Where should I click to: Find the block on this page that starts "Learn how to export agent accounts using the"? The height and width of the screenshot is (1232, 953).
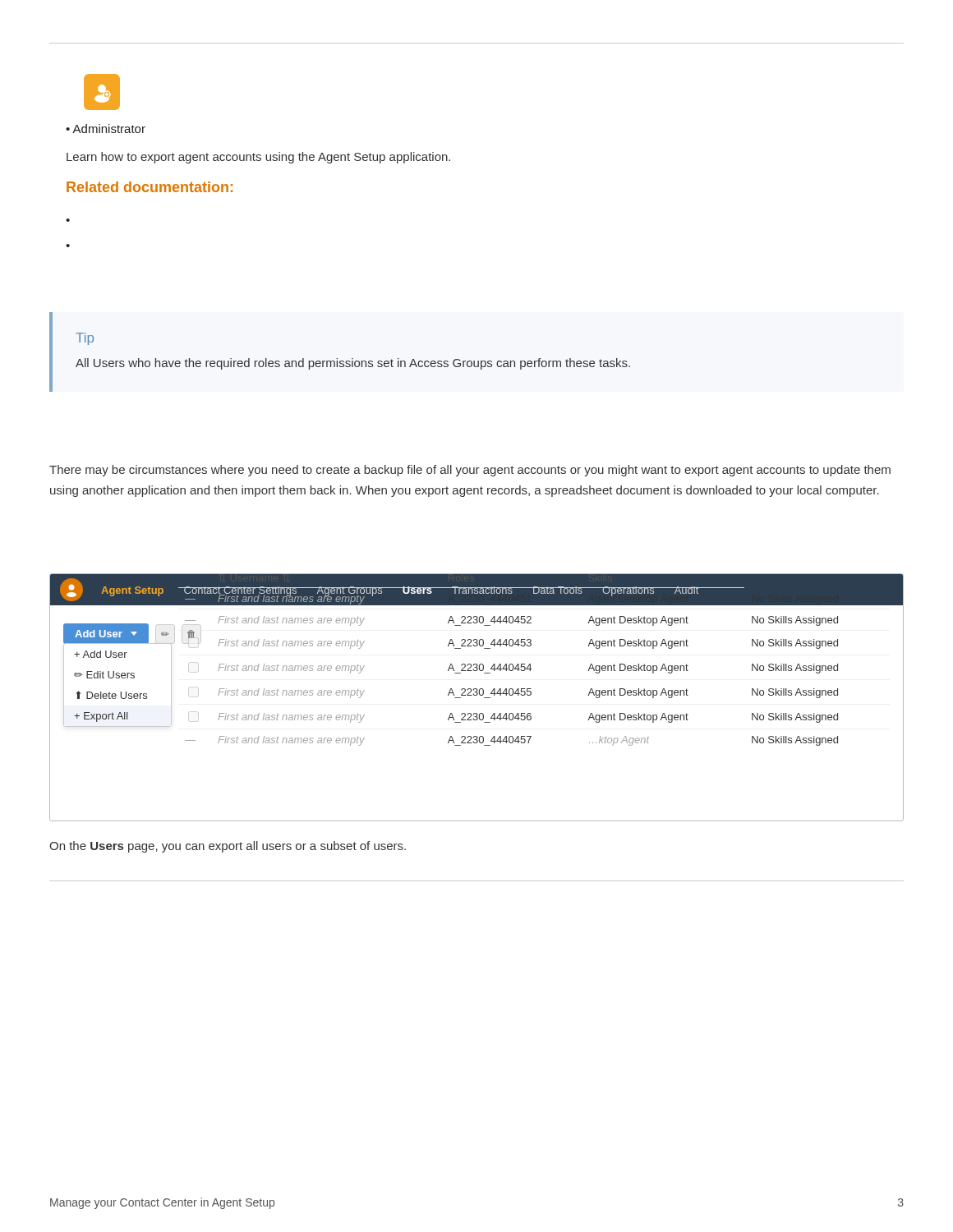[x=259, y=156]
